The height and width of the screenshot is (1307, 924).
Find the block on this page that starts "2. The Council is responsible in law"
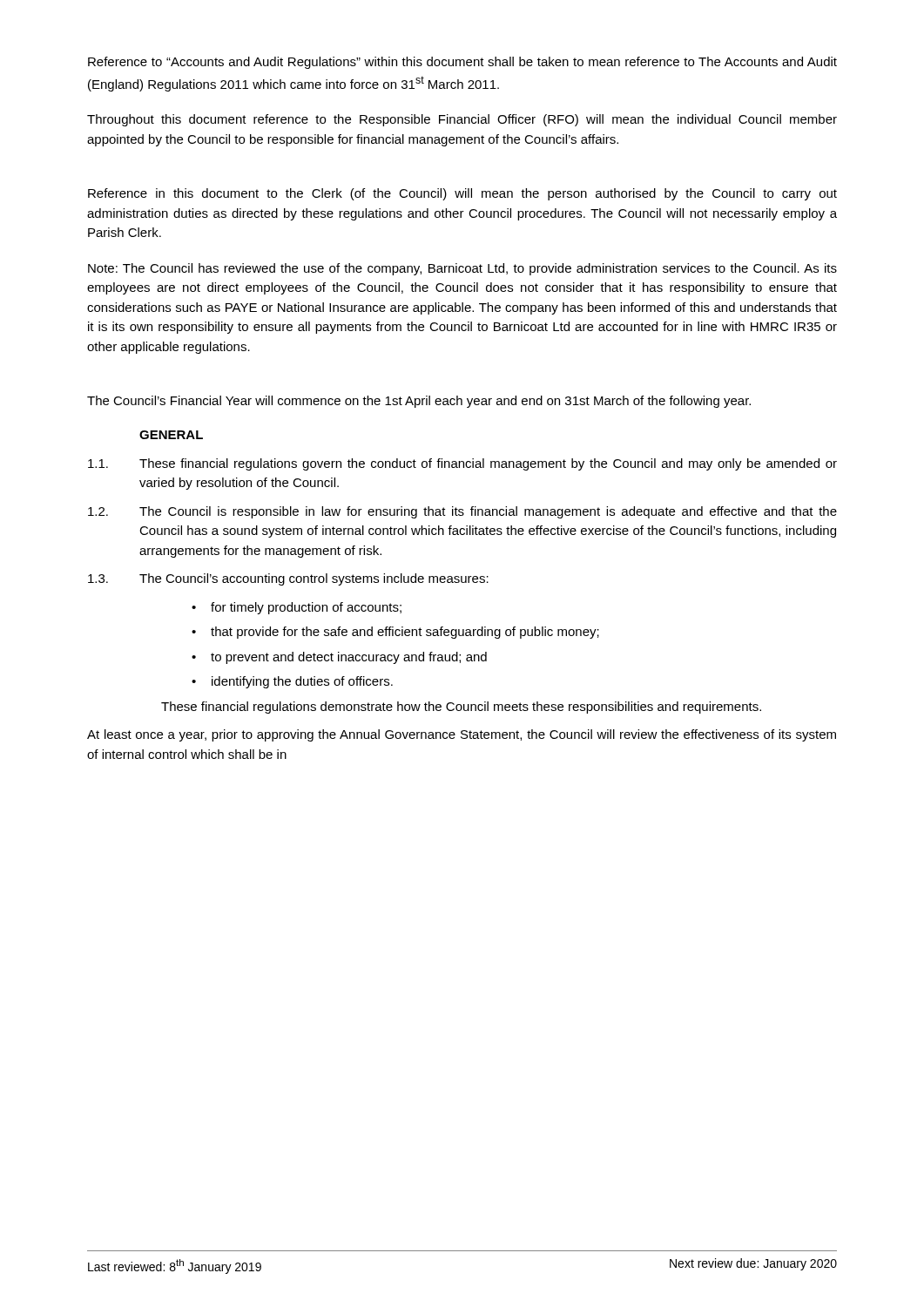tap(462, 531)
